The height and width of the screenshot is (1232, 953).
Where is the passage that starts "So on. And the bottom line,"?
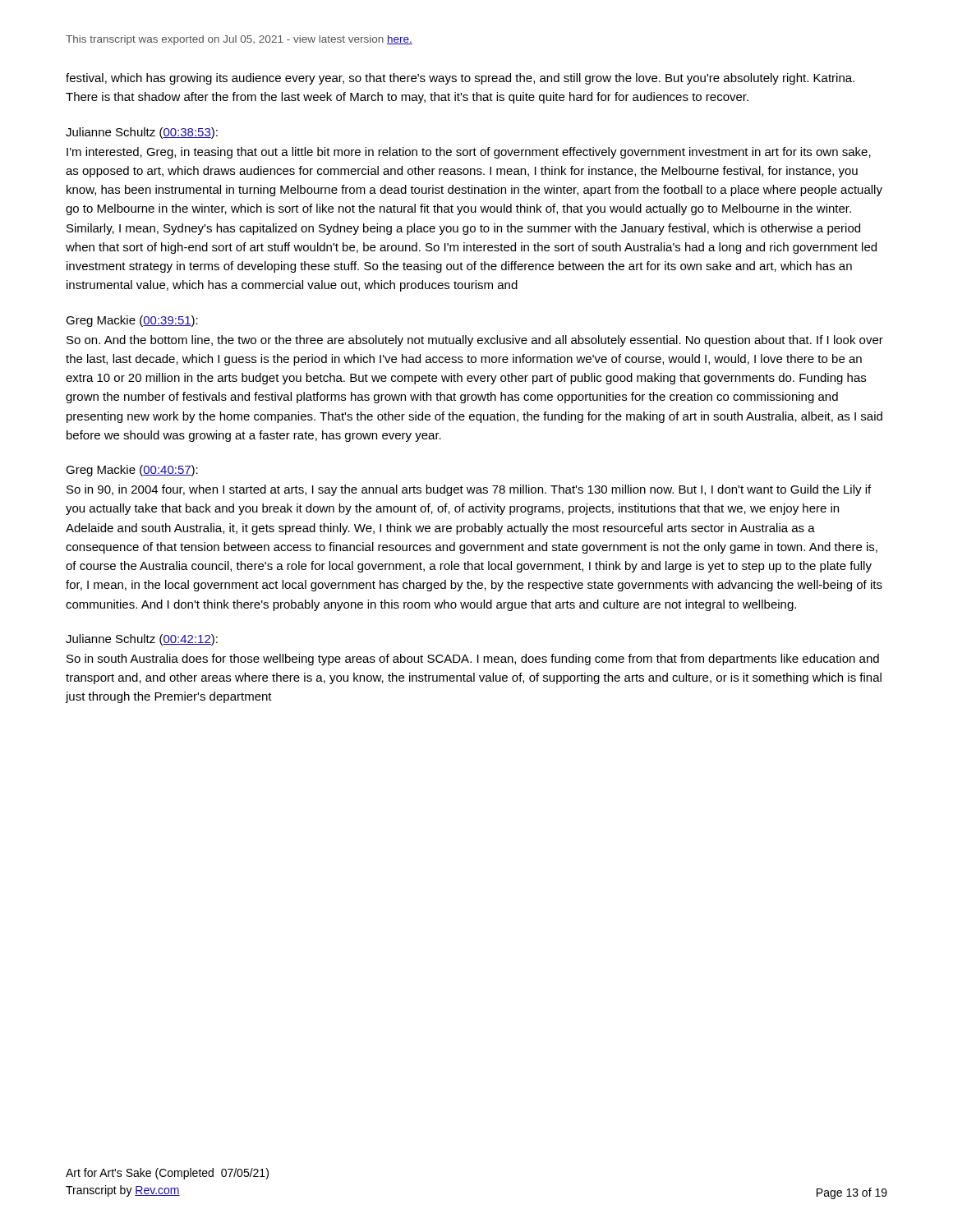point(474,387)
